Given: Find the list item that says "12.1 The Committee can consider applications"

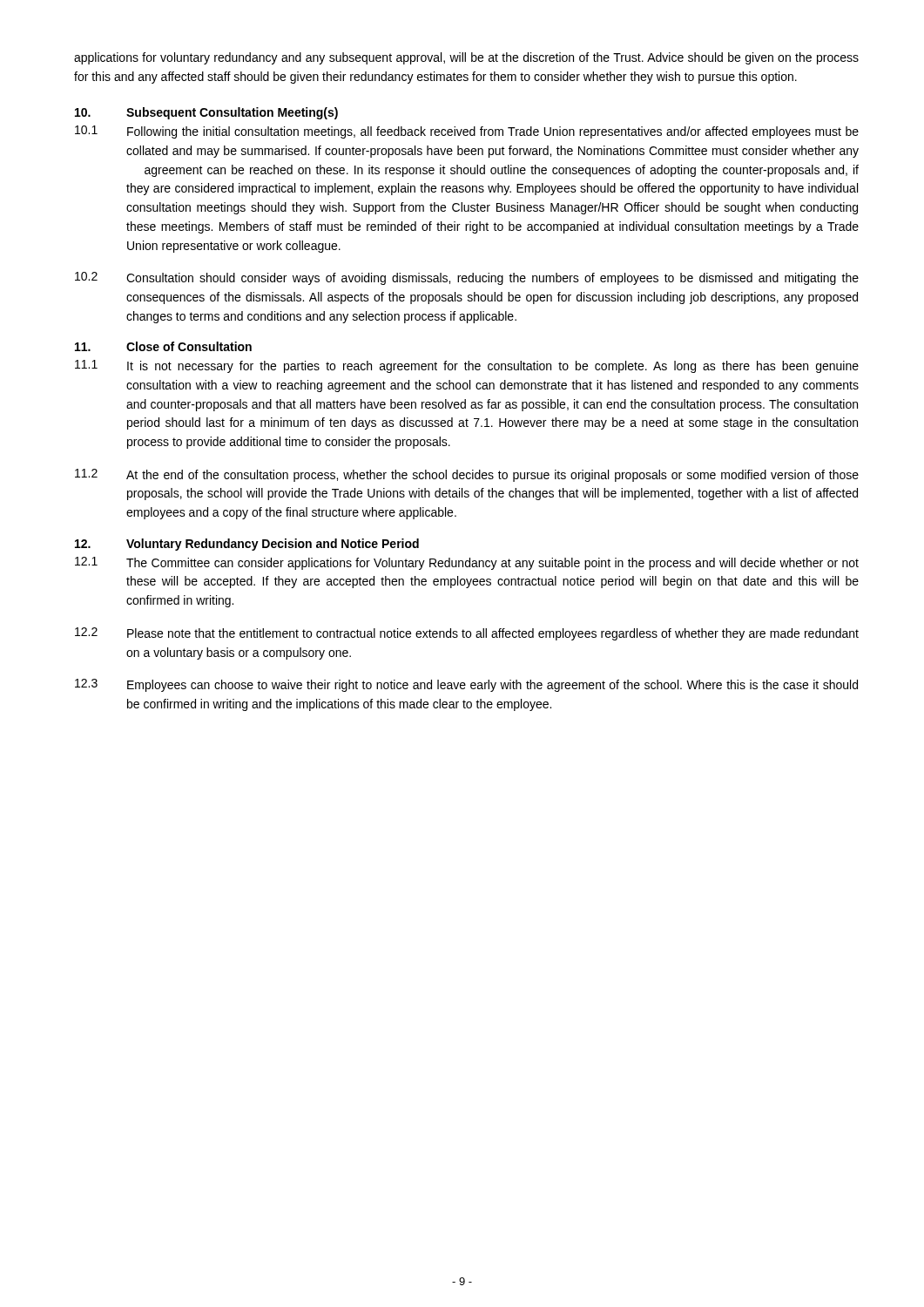Looking at the screenshot, I should (466, 582).
